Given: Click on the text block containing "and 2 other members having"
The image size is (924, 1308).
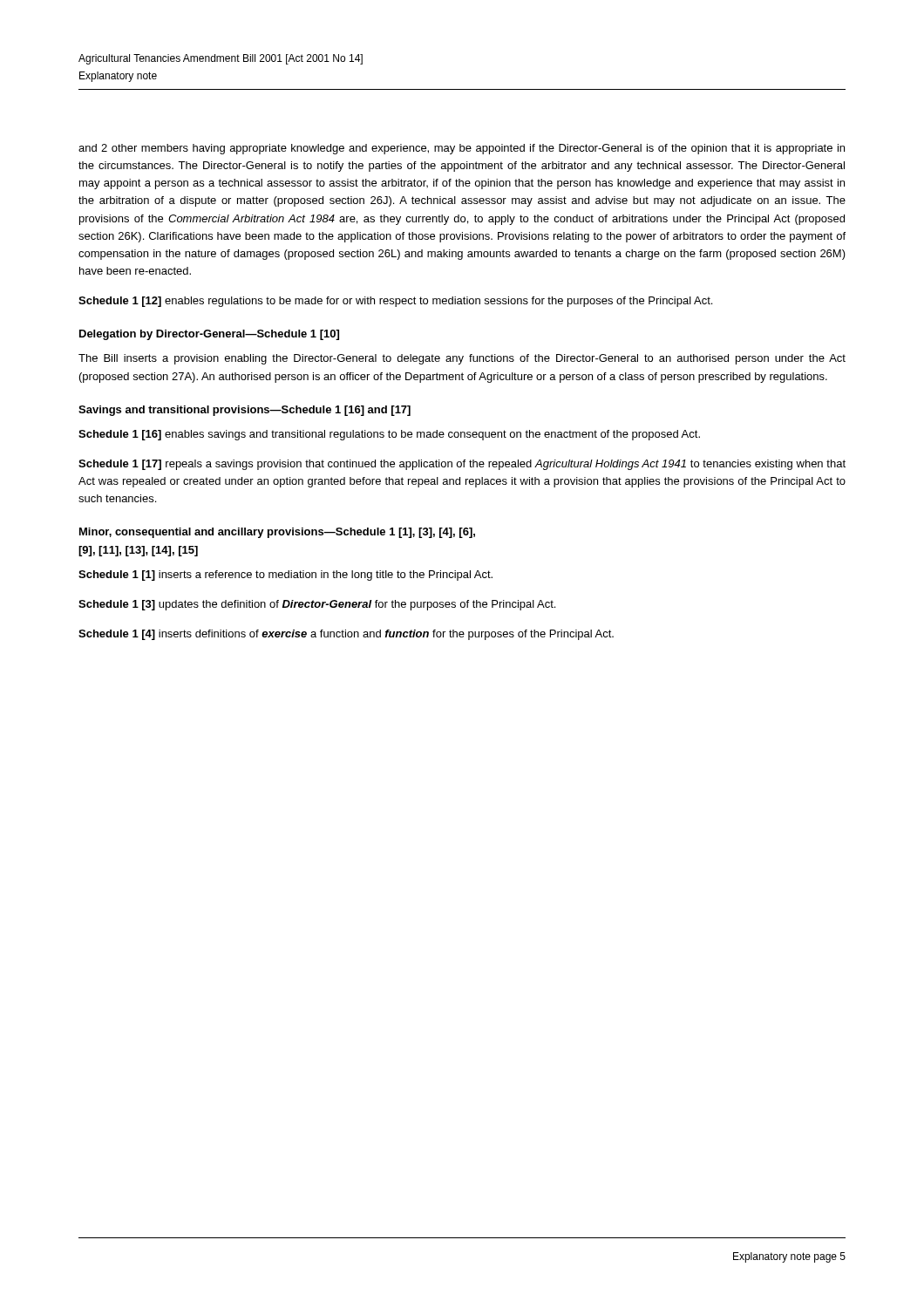Looking at the screenshot, I should (462, 209).
